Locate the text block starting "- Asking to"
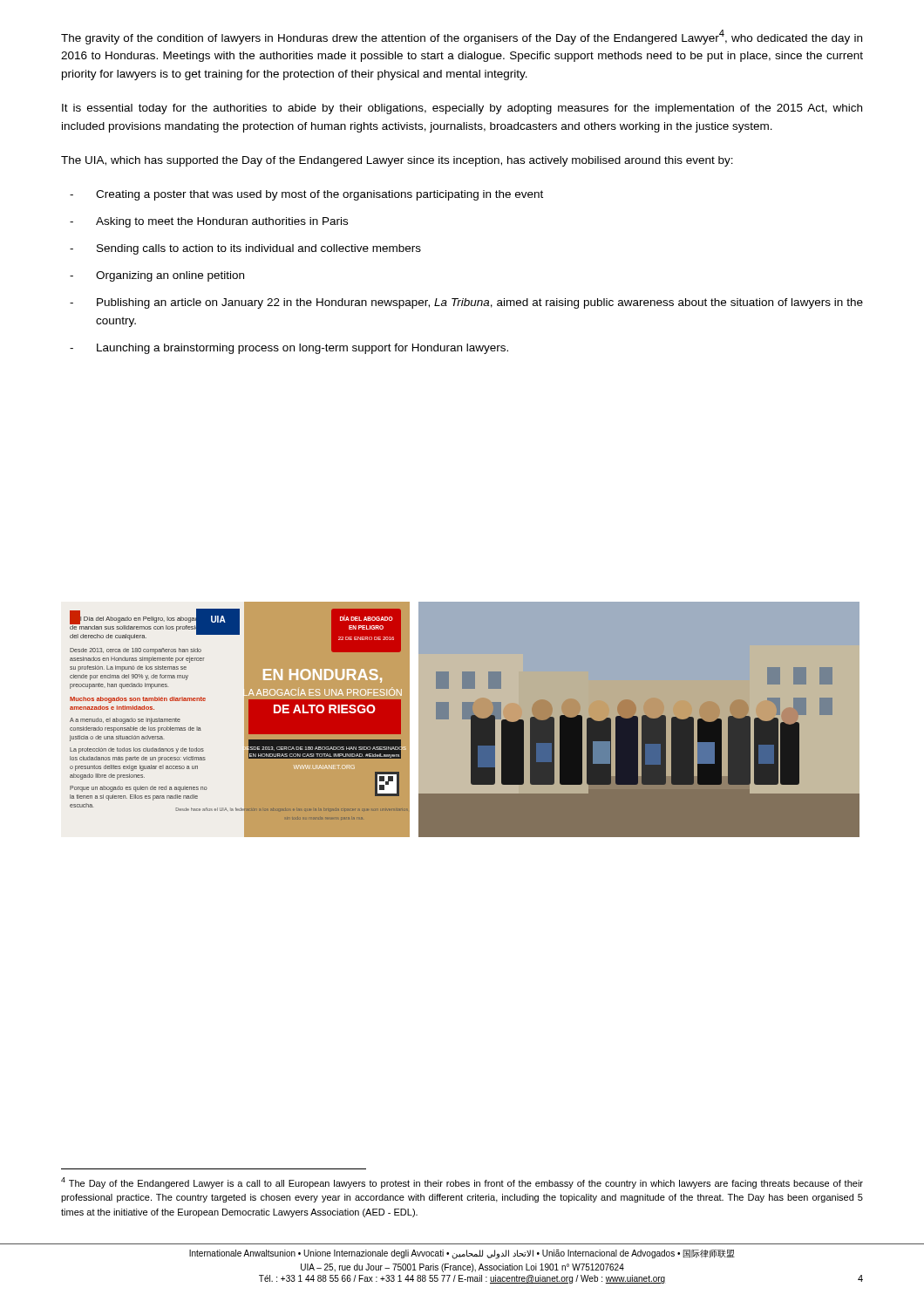 point(209,222)
